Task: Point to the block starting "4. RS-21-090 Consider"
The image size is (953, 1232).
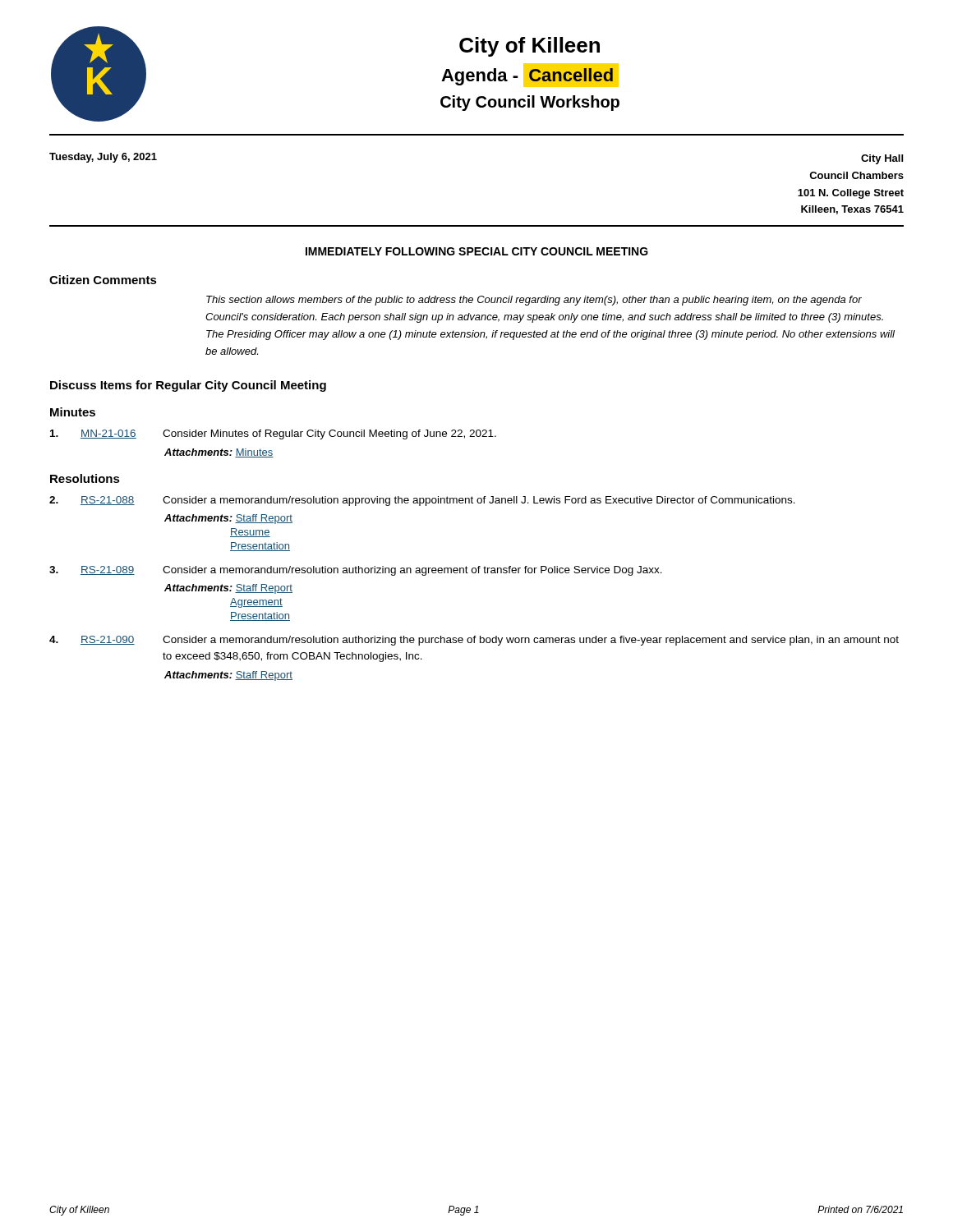Action: (476, 648)
